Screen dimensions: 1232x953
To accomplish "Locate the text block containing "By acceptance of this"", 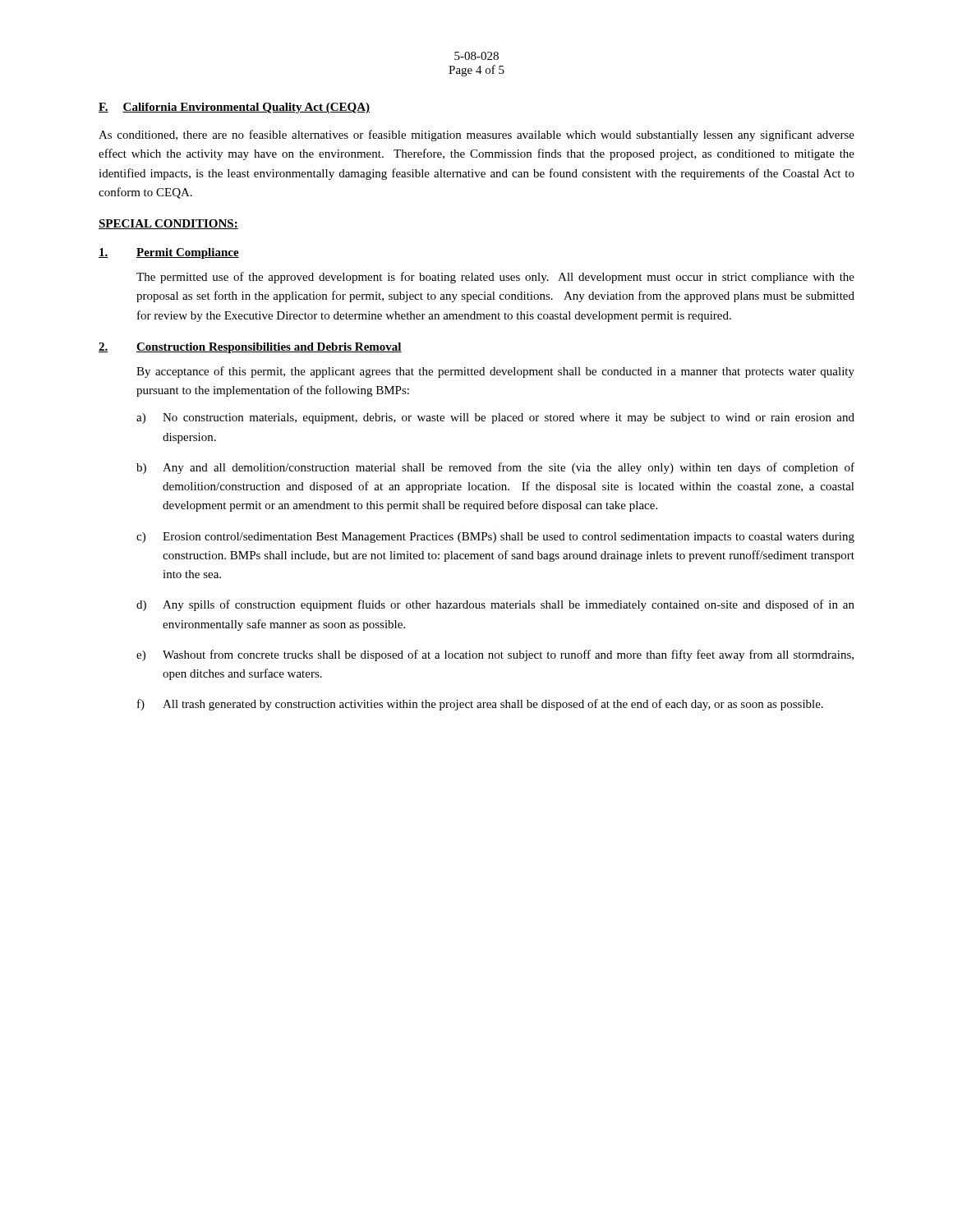I will 495,381.
